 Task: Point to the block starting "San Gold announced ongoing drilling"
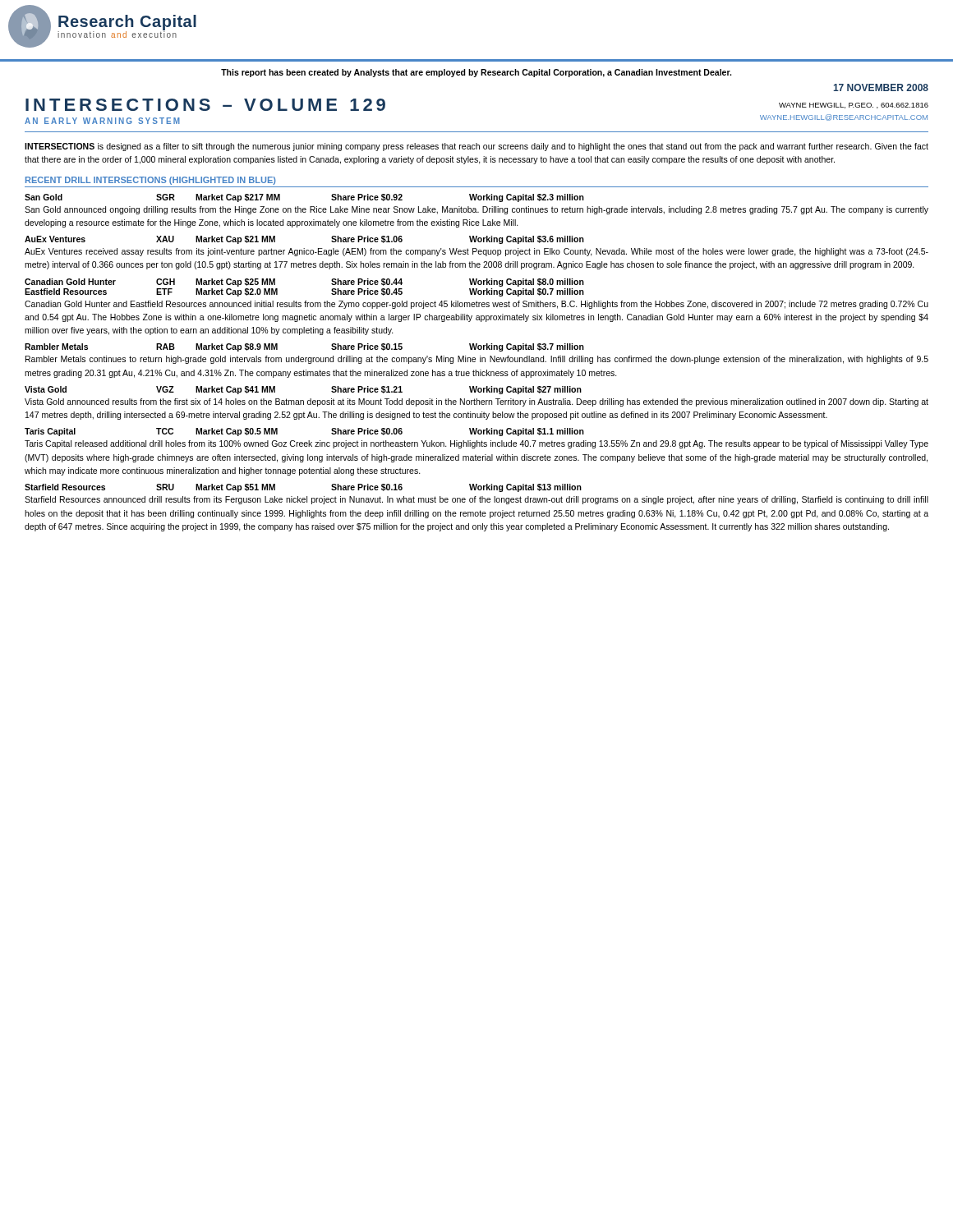[x=476, y=216]
